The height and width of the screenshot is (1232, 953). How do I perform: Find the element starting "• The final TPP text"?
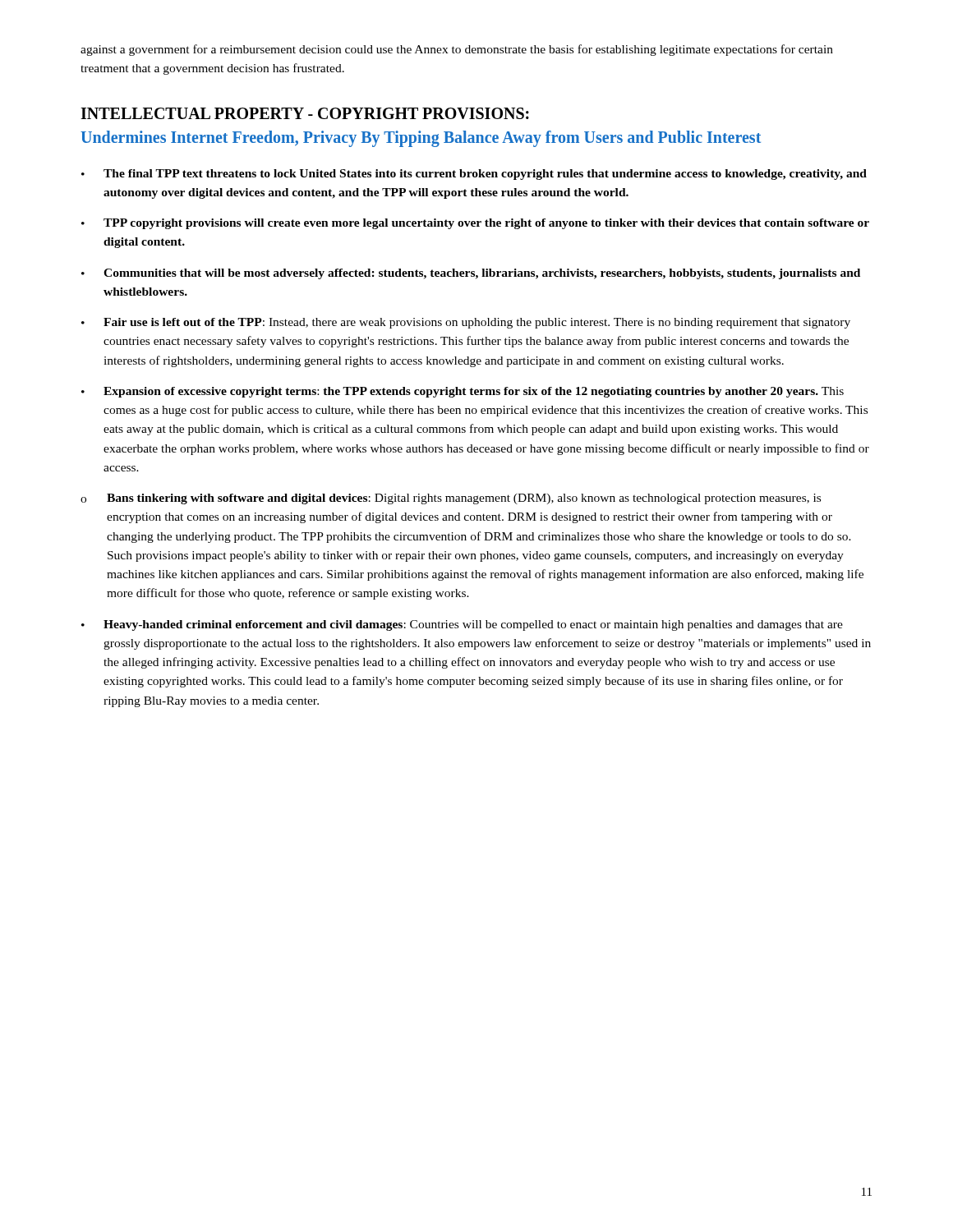476,182
